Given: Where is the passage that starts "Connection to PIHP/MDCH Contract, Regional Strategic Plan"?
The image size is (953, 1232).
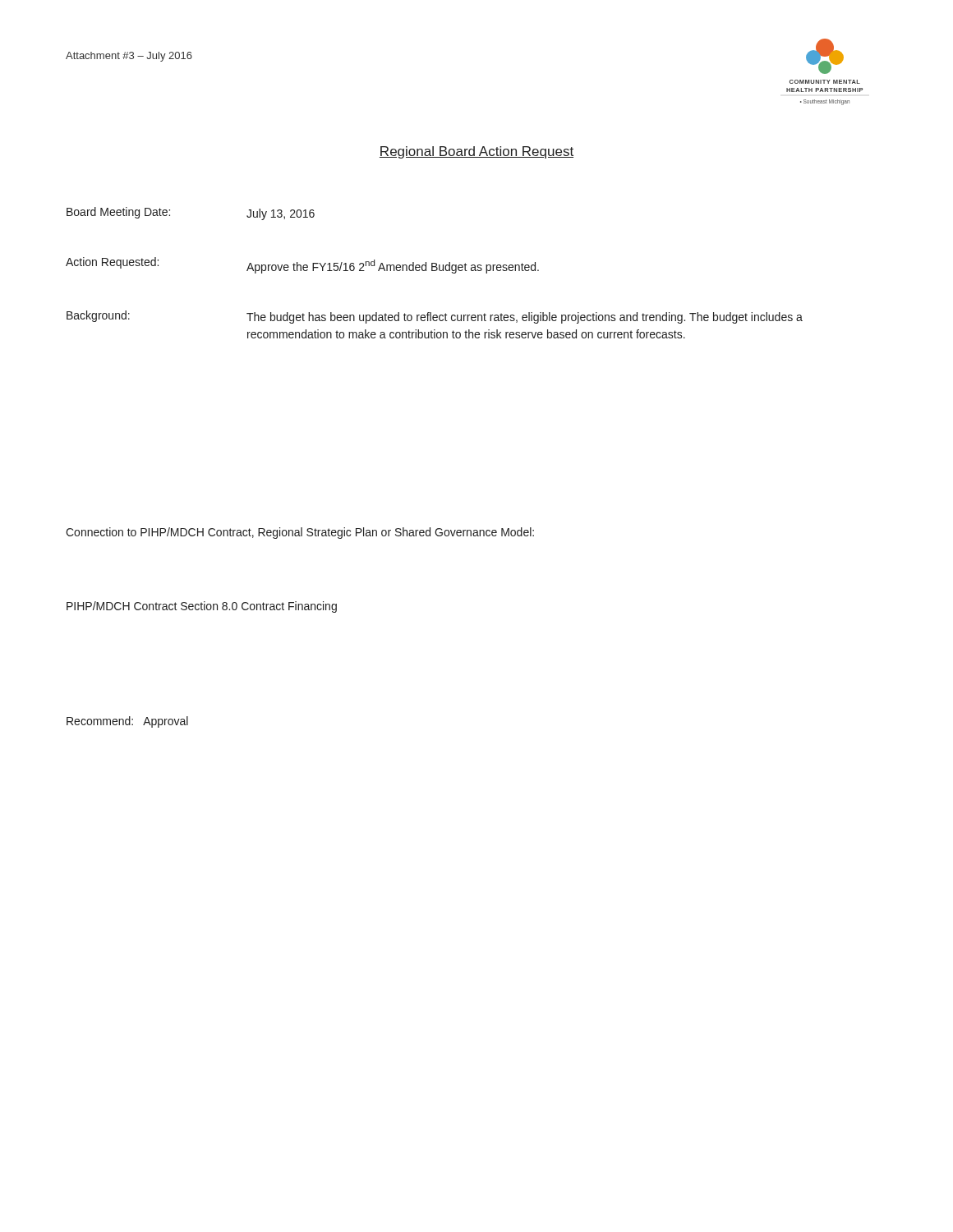Looking at the screenshot, I should (x=300, y=532).
